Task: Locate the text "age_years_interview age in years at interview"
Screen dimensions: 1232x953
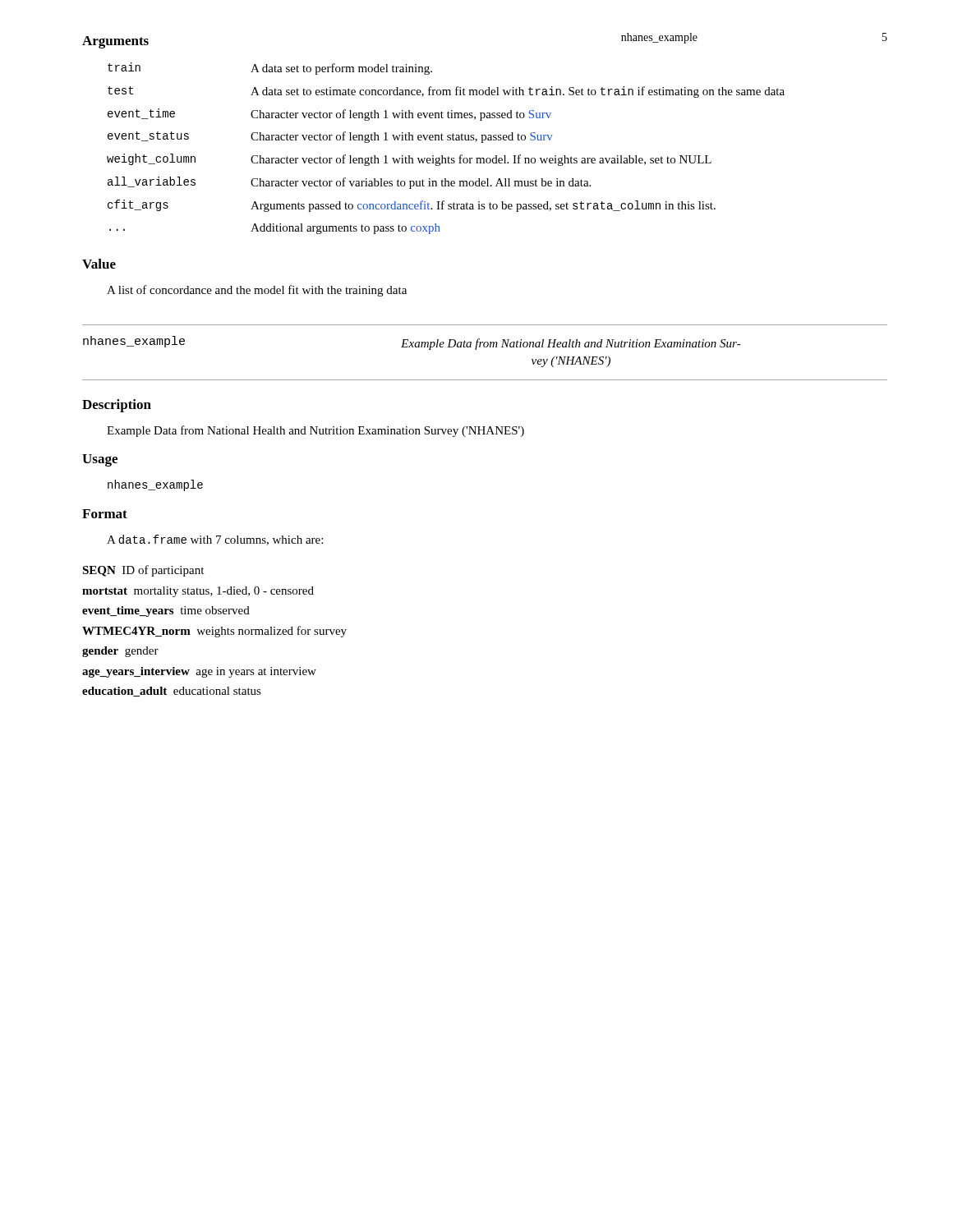Action: click(x=199, y=671)
